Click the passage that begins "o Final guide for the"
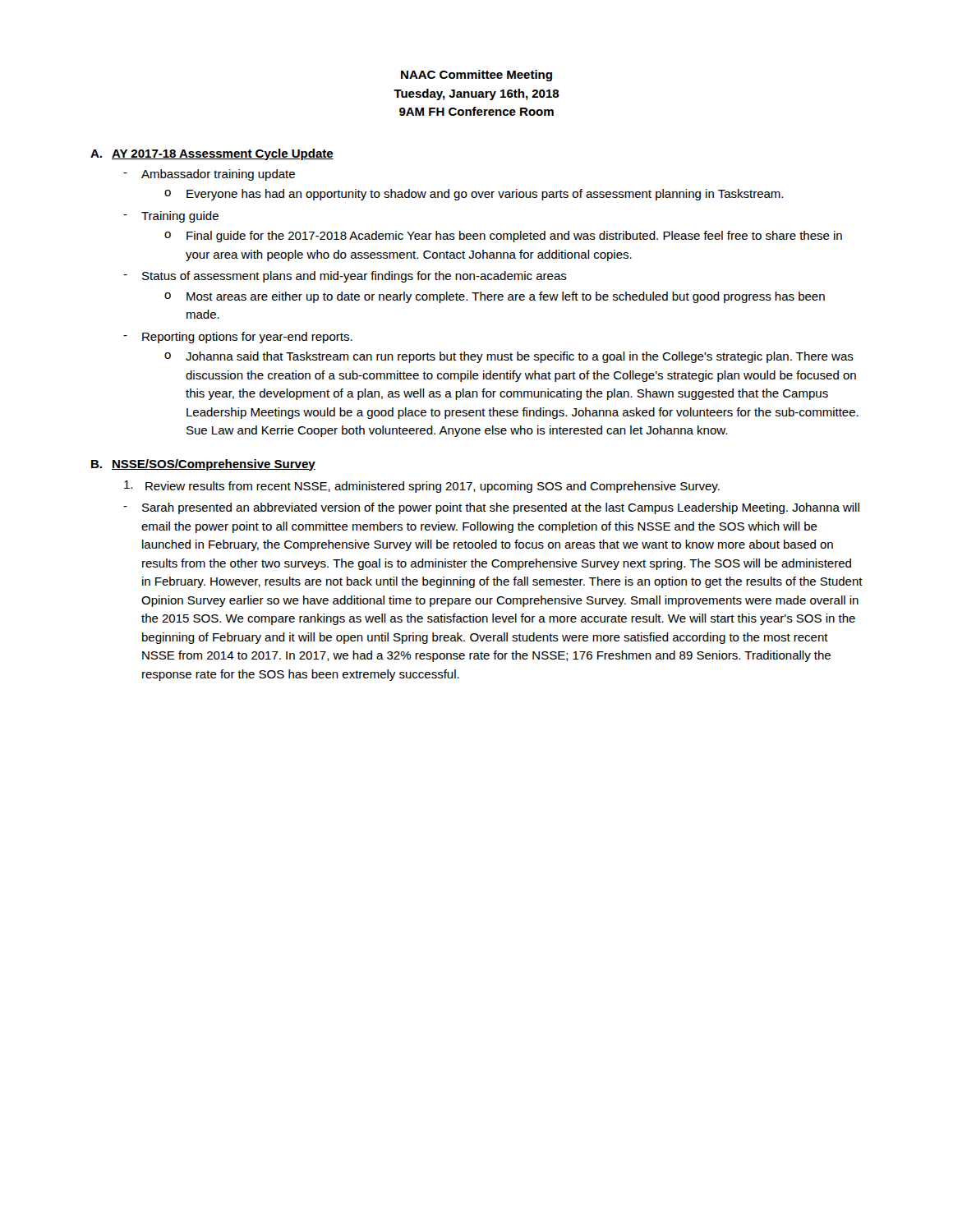Viewport: 953px width, 1232px height. 513,245
